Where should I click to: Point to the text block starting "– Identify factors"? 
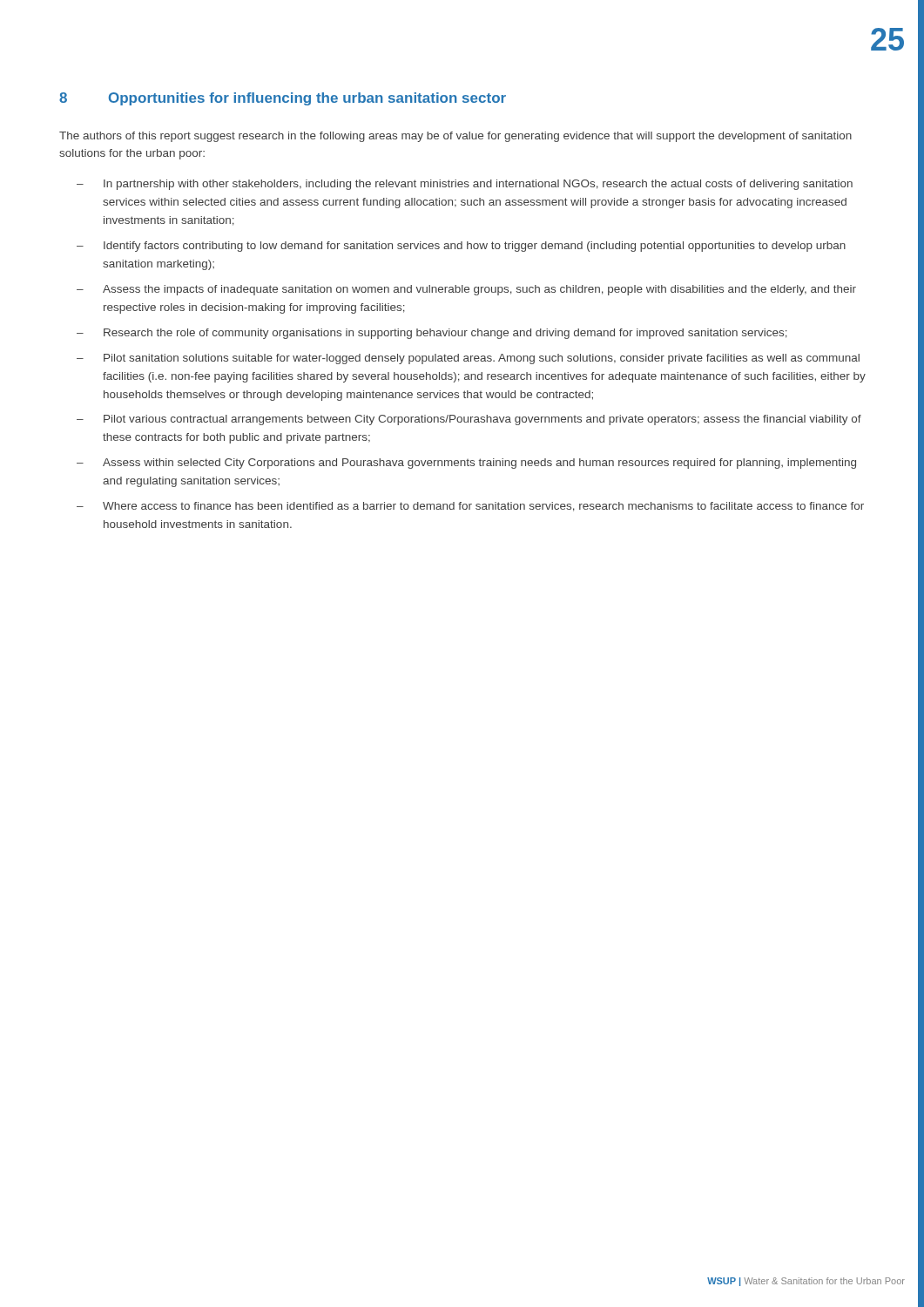click(474, 255)
